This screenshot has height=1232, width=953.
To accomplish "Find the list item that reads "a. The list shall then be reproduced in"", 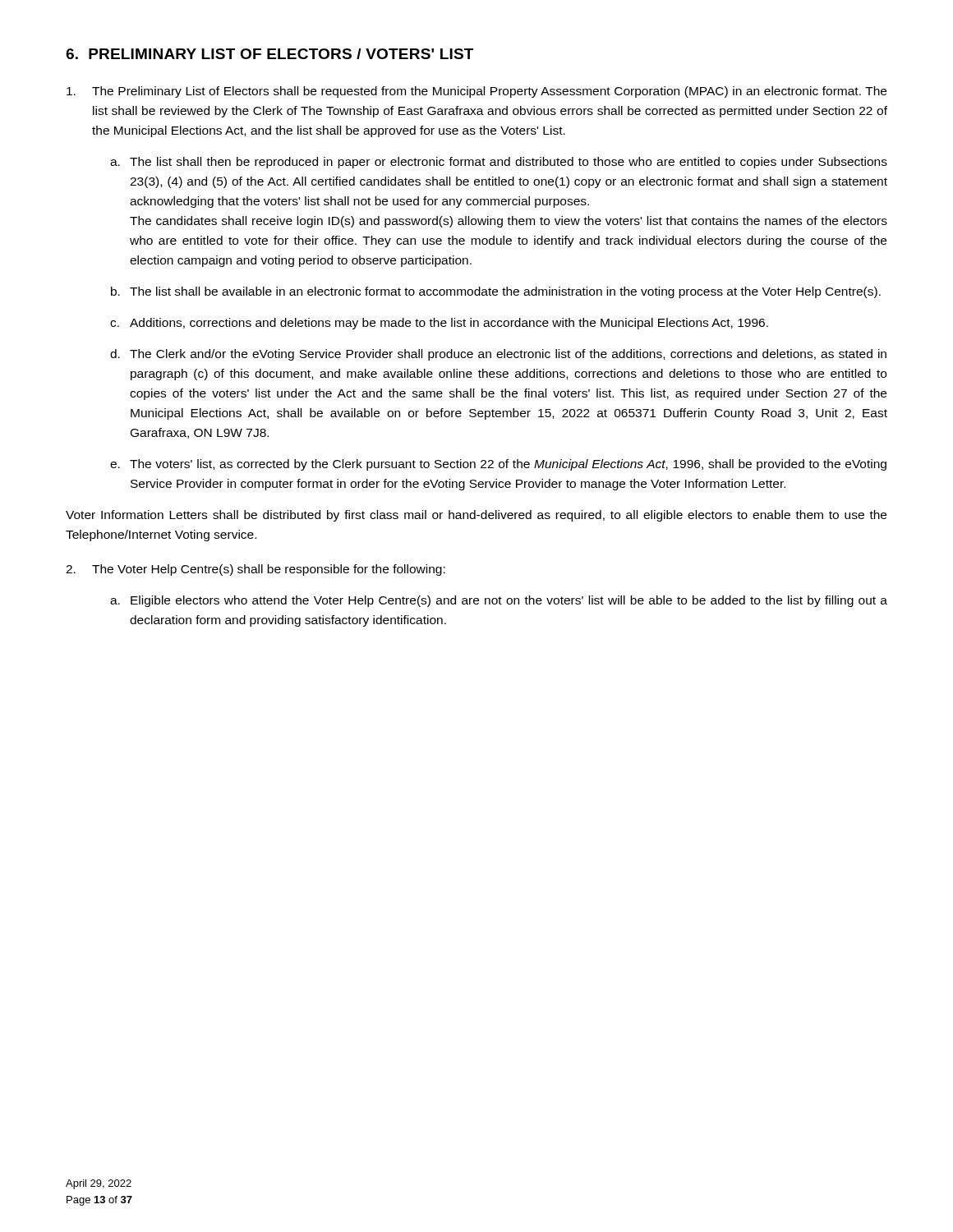I will pos(499,211).
